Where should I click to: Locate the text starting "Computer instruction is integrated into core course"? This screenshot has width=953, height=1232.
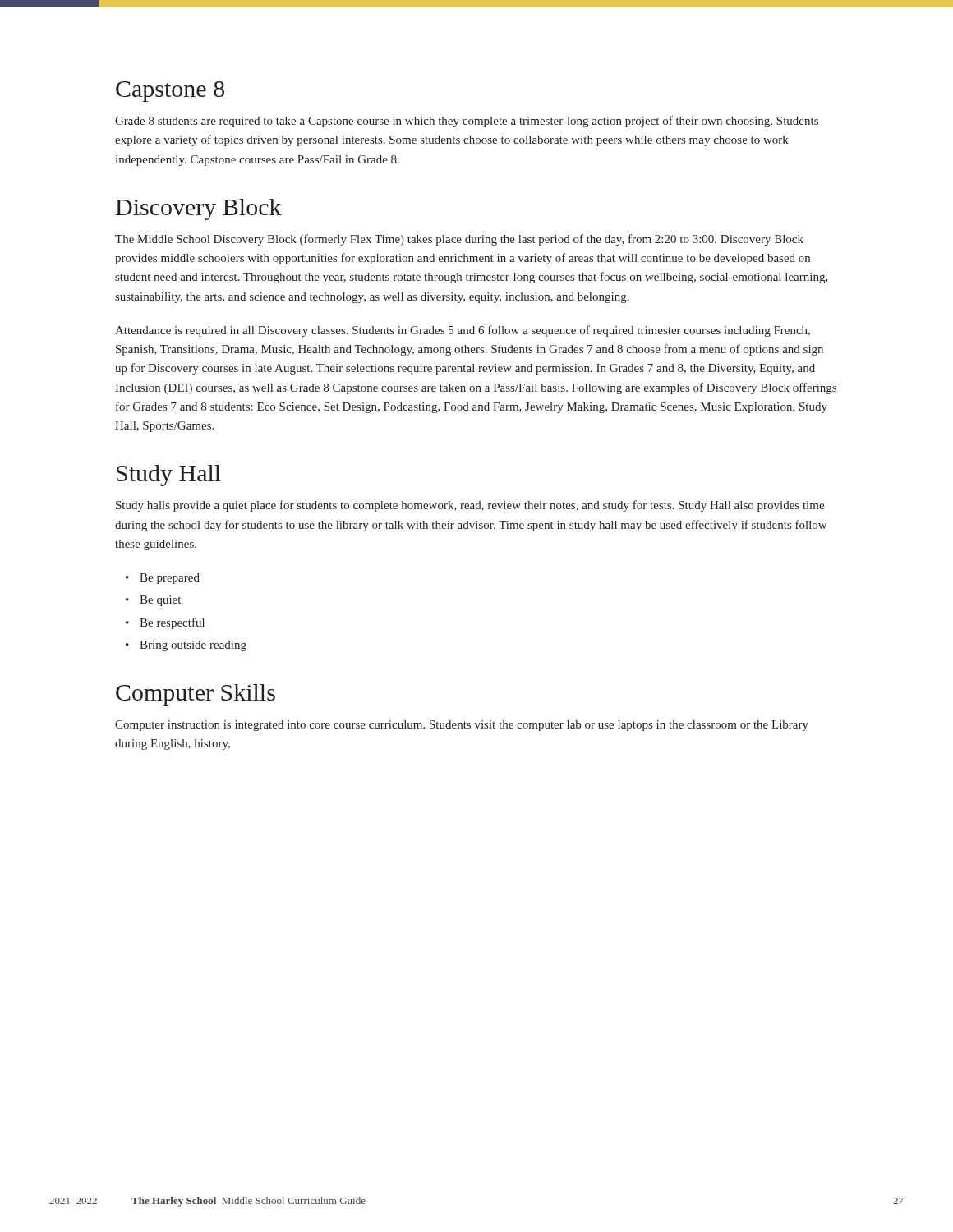(476, 735)
